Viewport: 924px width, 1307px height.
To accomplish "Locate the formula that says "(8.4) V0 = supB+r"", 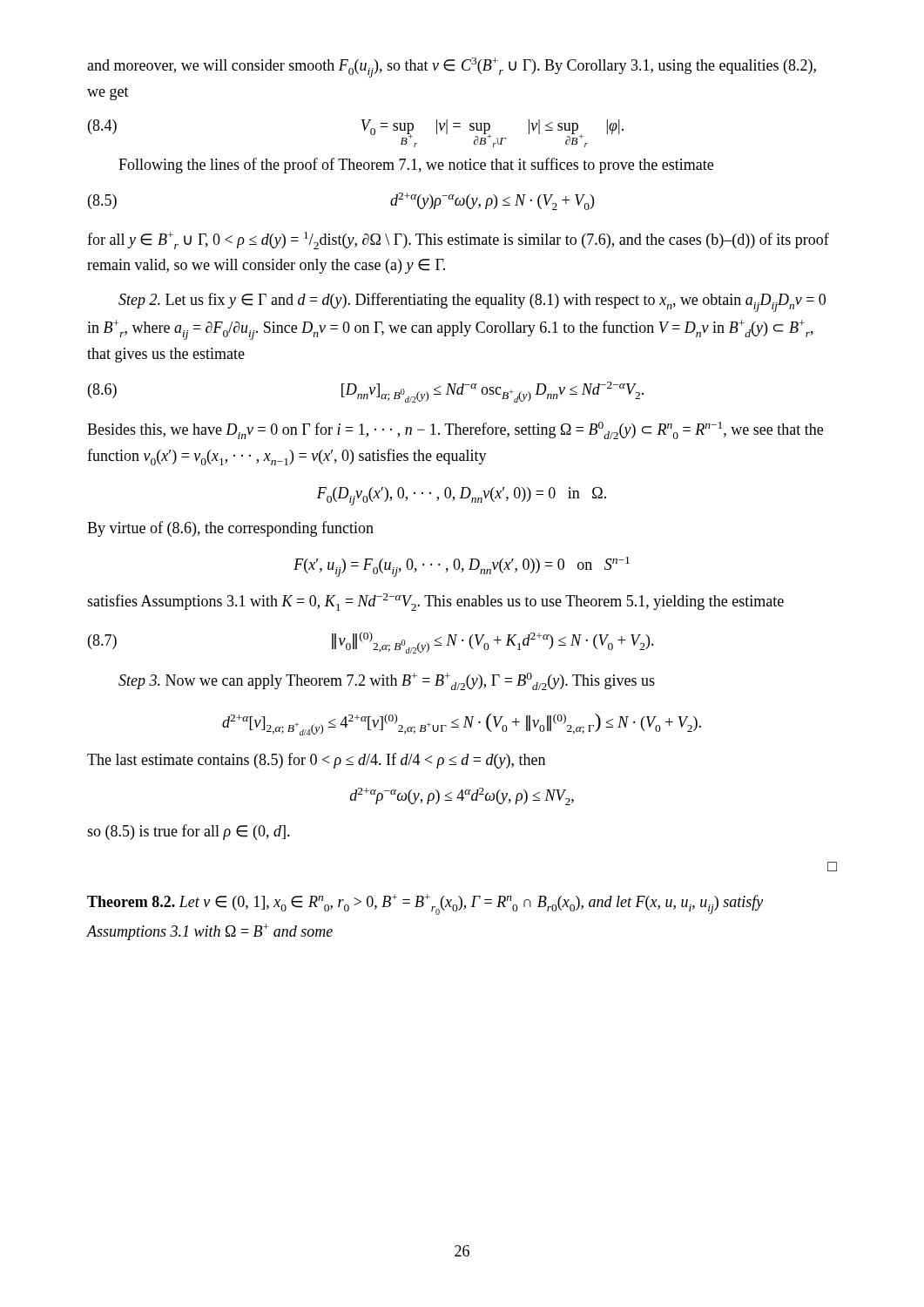I will pos(462,128).
